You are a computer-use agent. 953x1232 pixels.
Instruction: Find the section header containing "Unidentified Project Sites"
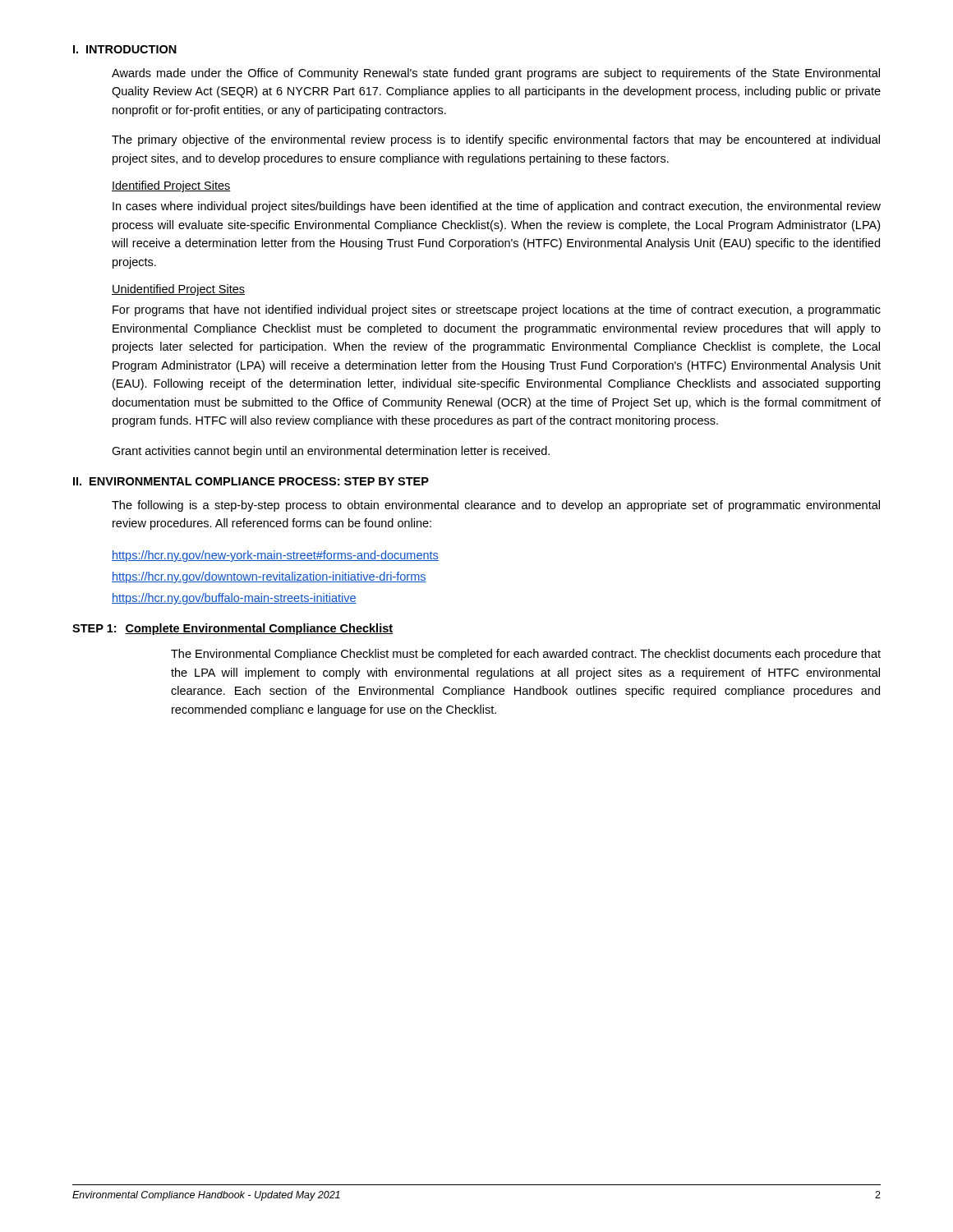coord(178,289)
